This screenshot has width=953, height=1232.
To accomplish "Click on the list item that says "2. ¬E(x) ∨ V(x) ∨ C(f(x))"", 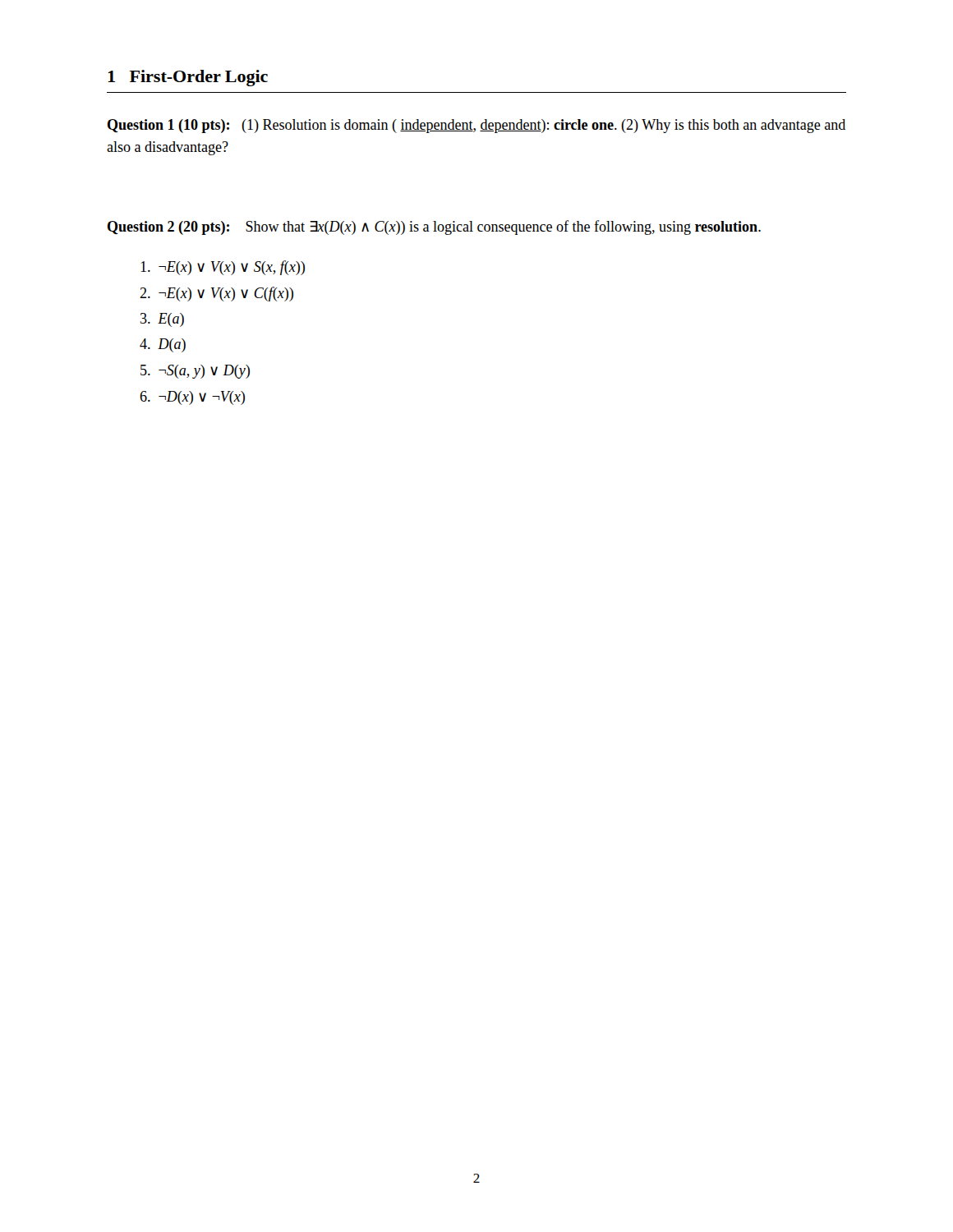I will pos(217,293).
